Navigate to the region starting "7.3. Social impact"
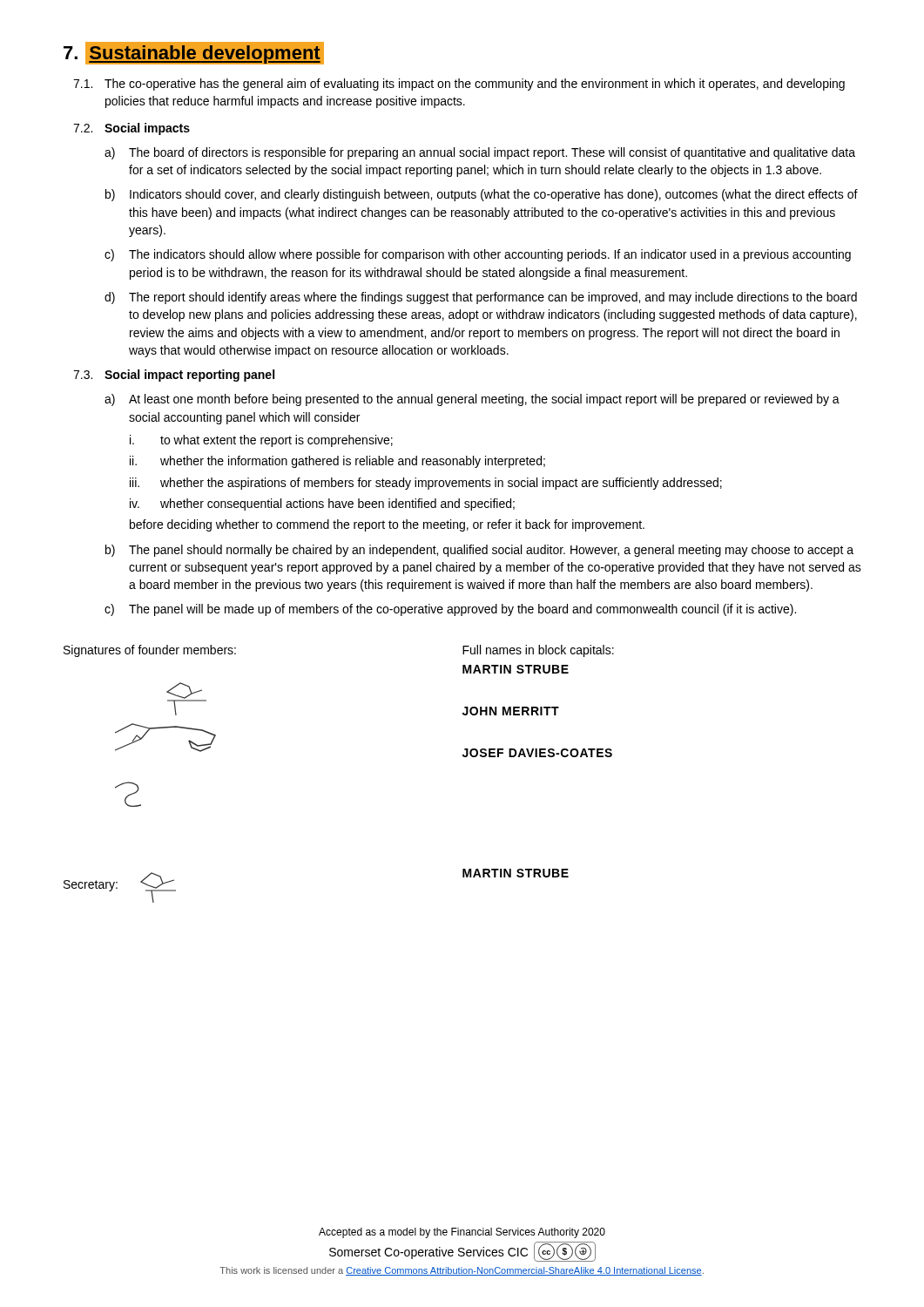The height and width of the screenshot is (1307, 924). (x=174, y=375)
